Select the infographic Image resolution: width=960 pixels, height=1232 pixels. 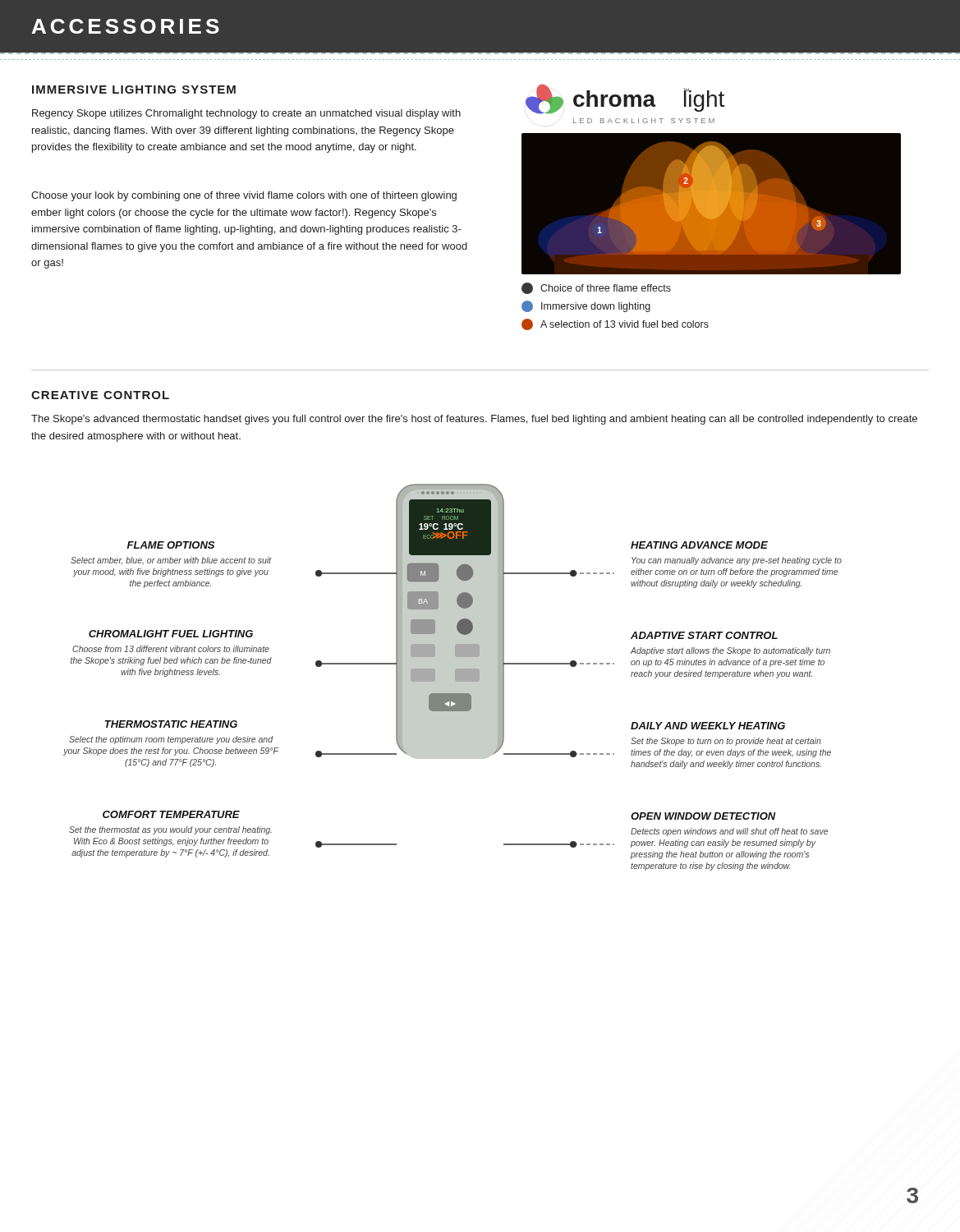click(x=480, y=817)
